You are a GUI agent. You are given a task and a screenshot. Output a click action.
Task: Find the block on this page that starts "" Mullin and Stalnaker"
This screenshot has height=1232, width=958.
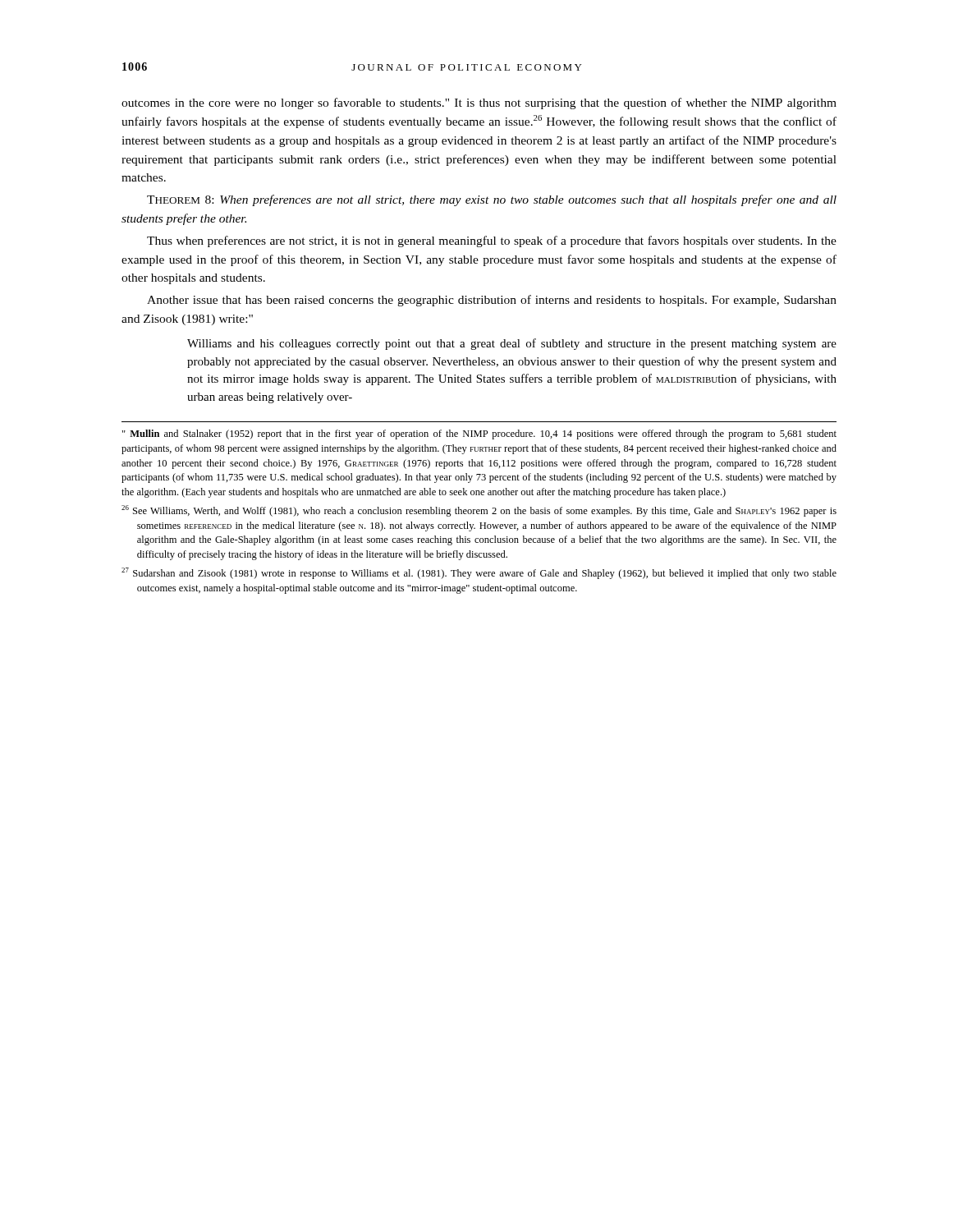pos(479,464)
